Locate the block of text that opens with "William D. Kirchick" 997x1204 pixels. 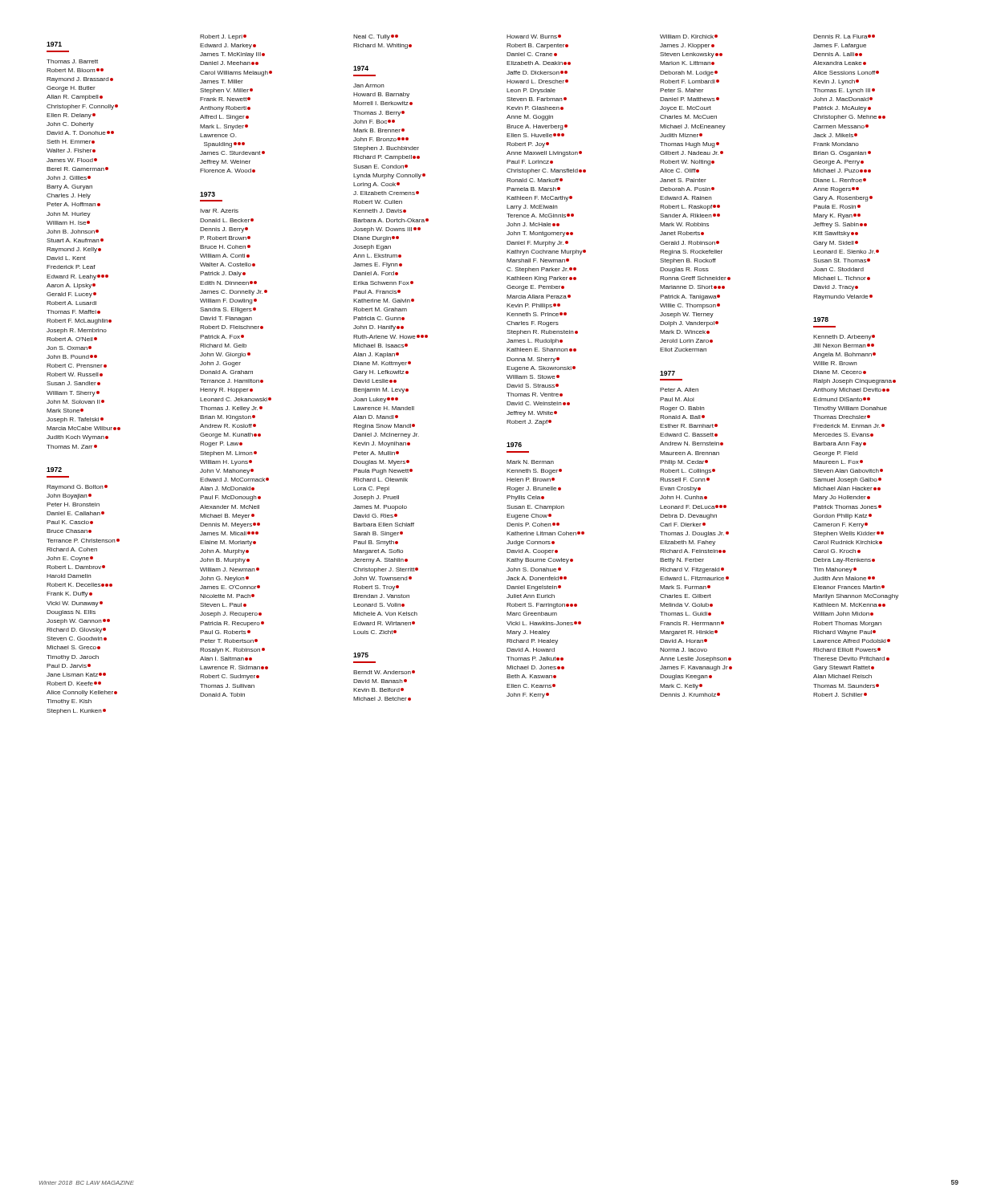[x=689, y=37]
